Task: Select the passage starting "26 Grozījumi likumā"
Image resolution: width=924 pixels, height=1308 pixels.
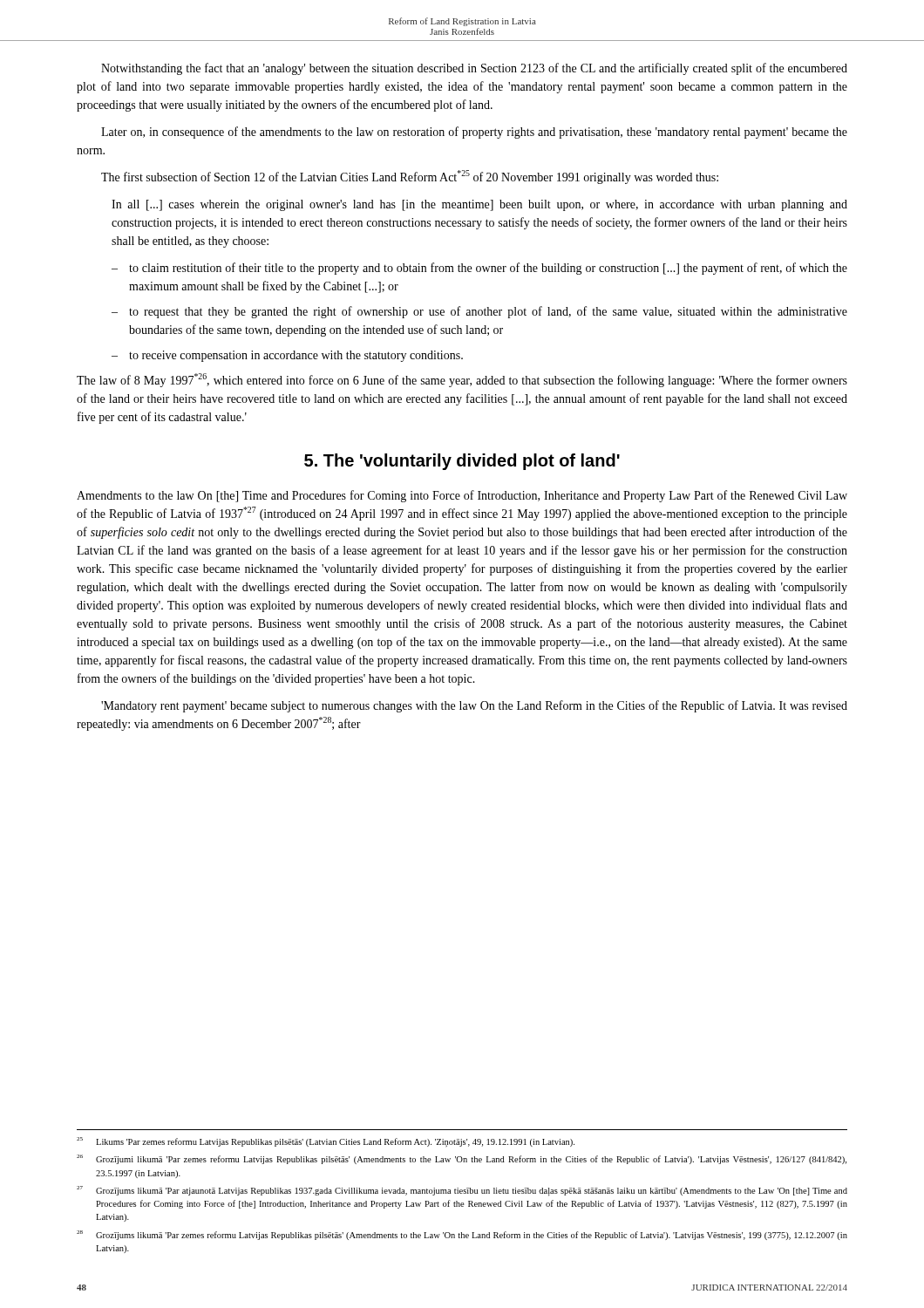Action: 462,1166
